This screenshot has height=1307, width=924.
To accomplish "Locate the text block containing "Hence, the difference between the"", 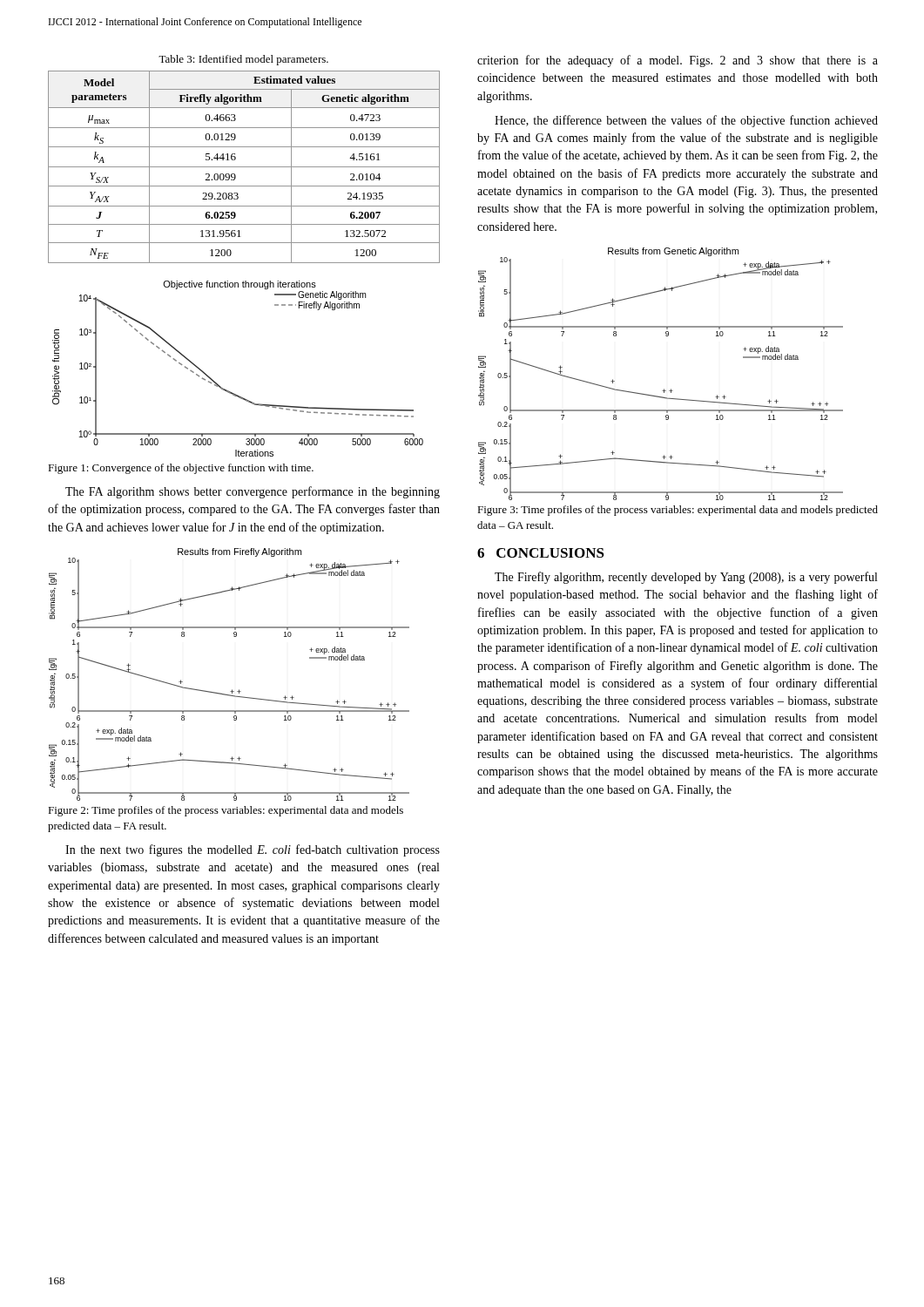I will coord(678,174).
